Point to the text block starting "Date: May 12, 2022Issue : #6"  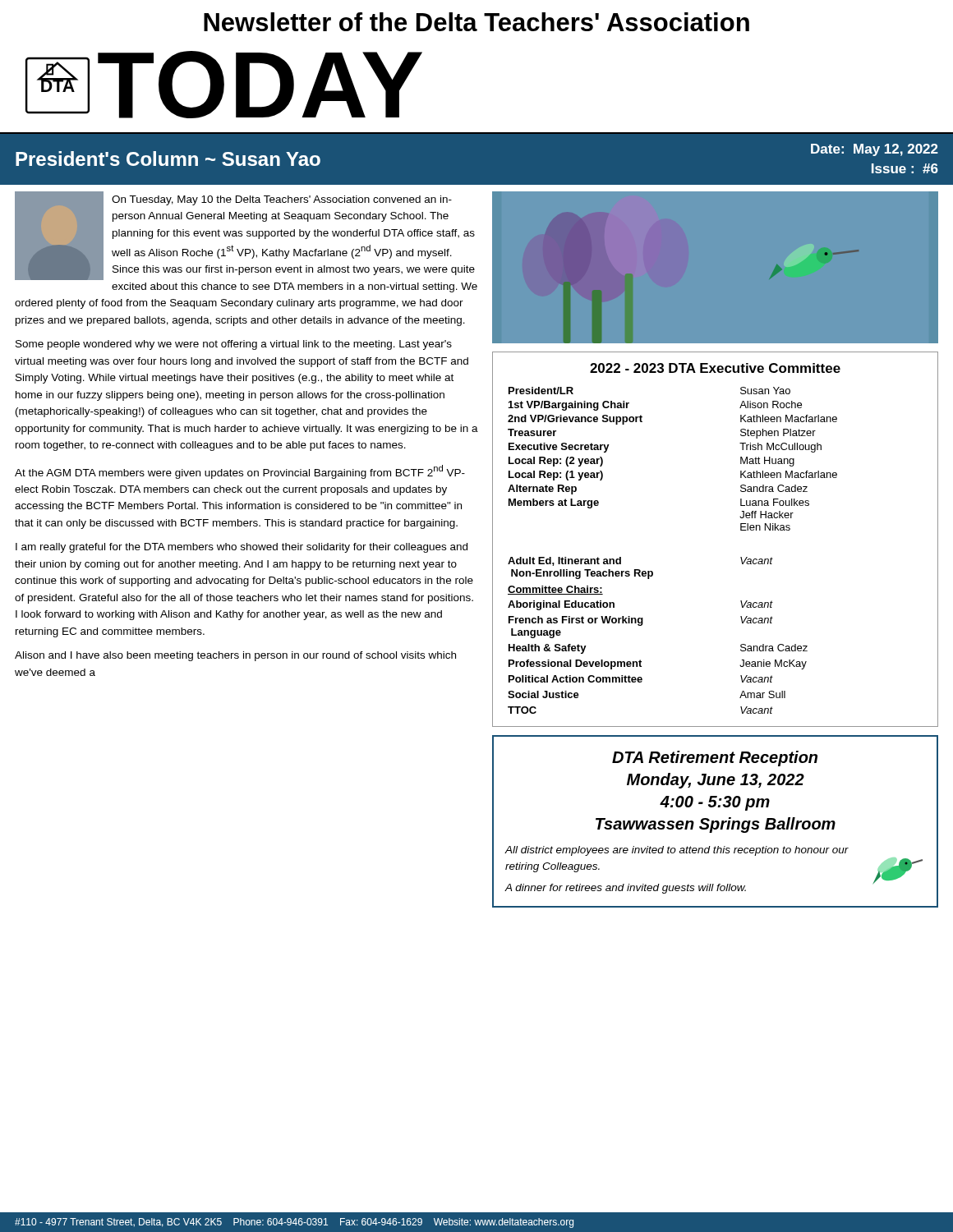[x=874, y=159]
